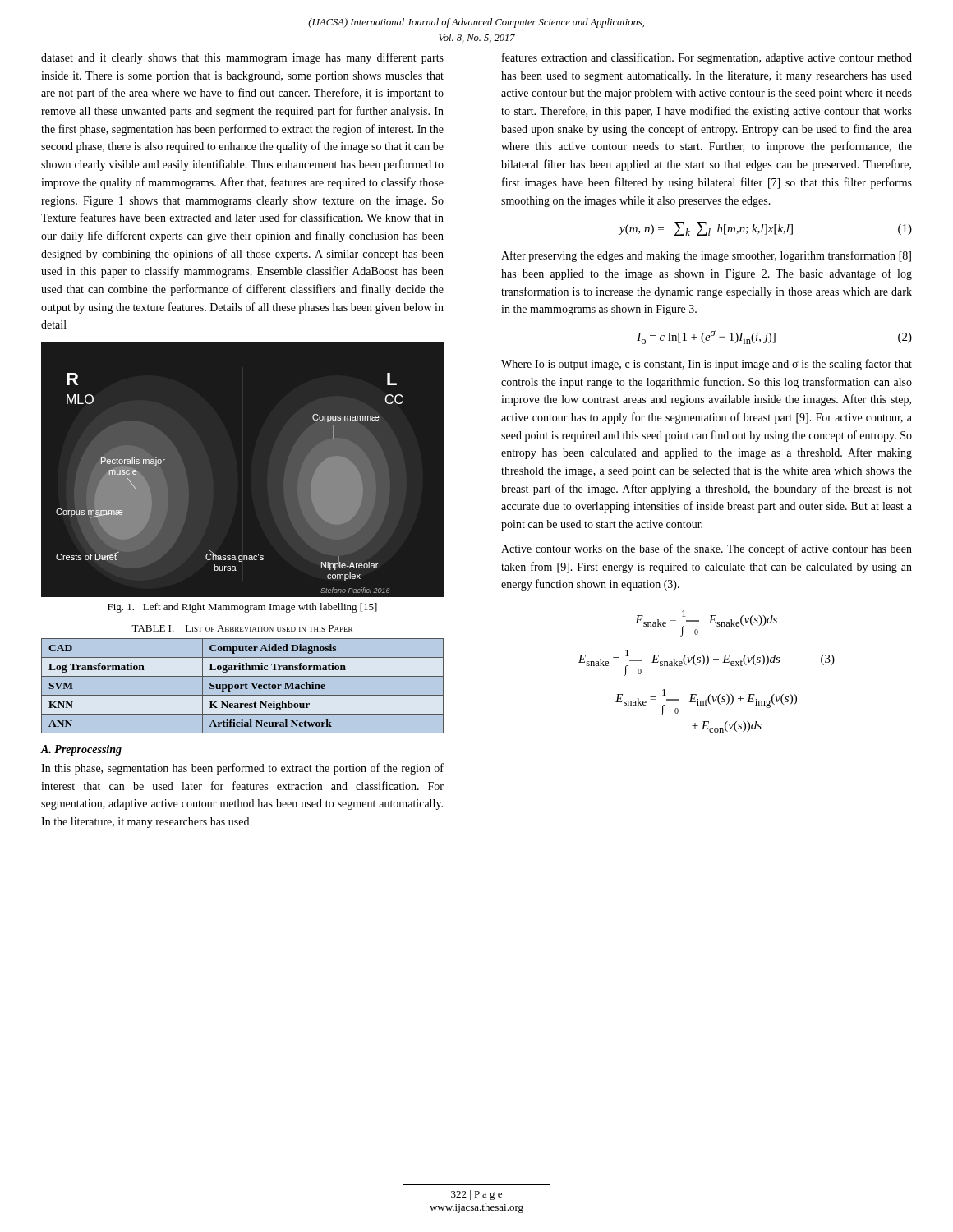The image size is (953, 1232).
Task: Click on the photo
Action: pyautogui.click(x=242, y=470)
